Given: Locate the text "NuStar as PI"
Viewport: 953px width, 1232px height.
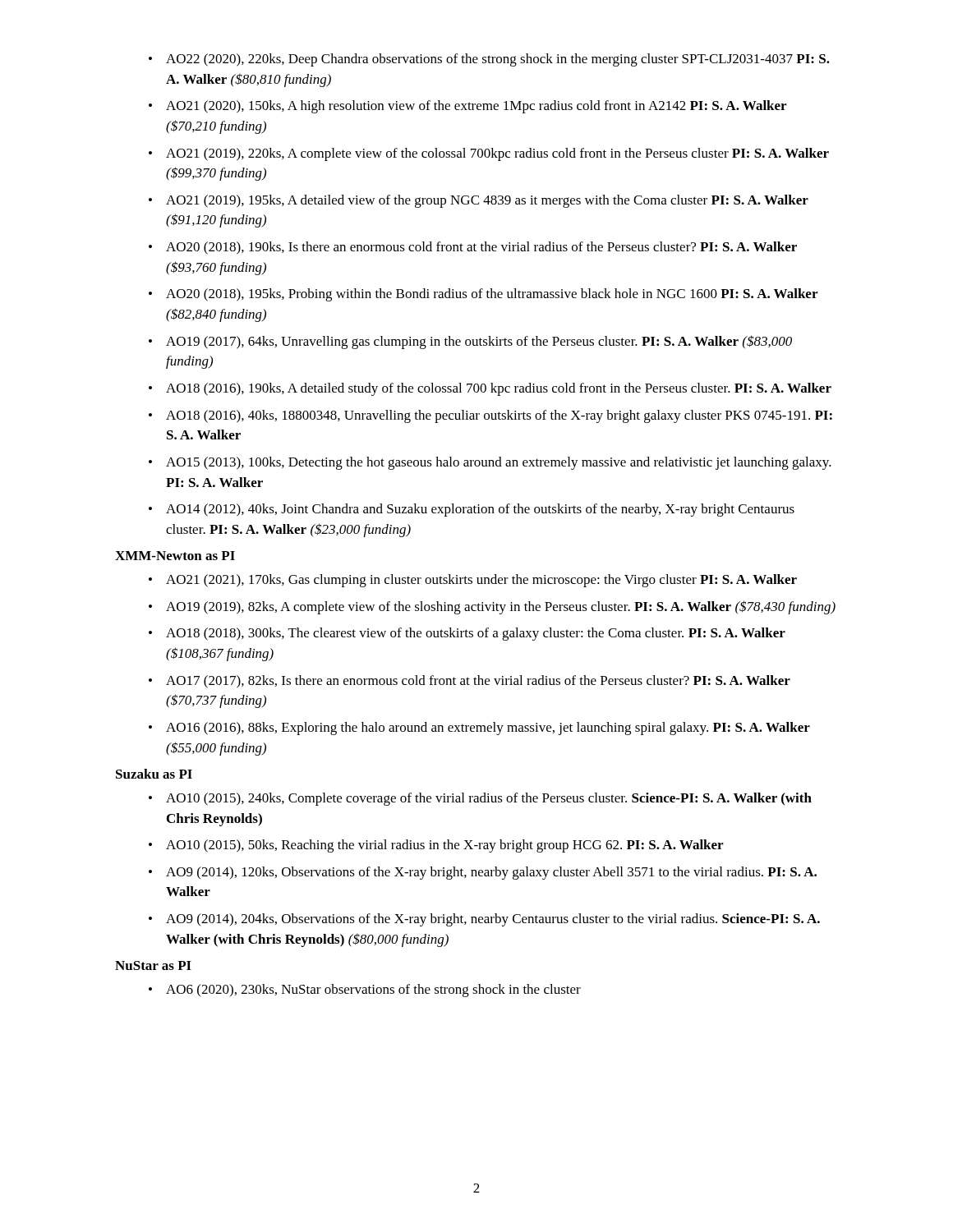Looking at the screenshot, I should coord(153,966).
